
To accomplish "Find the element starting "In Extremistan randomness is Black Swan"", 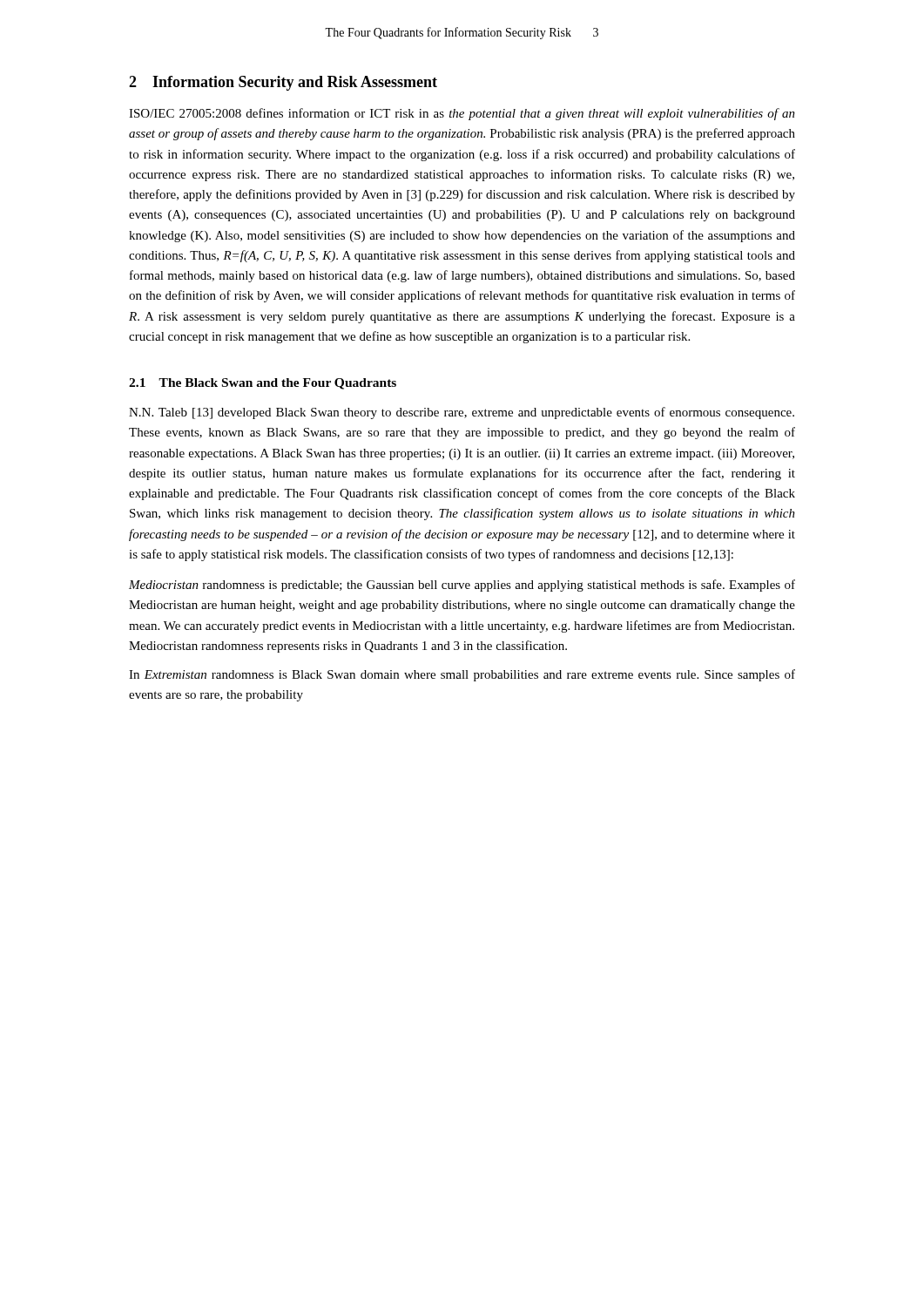I will pyautogui.click(x=462, y=685).
